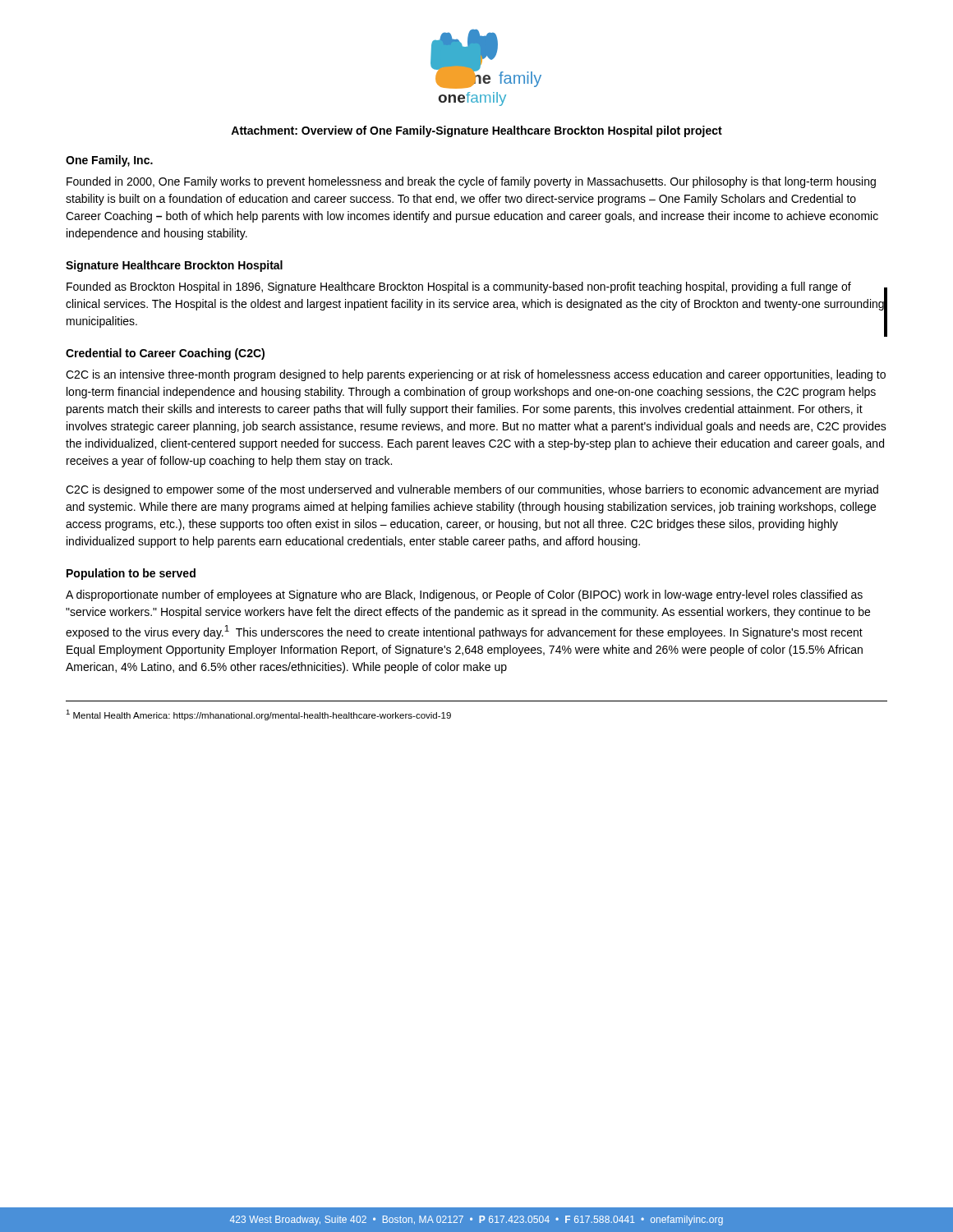Screen dimensions: 1232x953
Task: Point to the block beginning "A disproportionate number"
Action: point(468,631)
